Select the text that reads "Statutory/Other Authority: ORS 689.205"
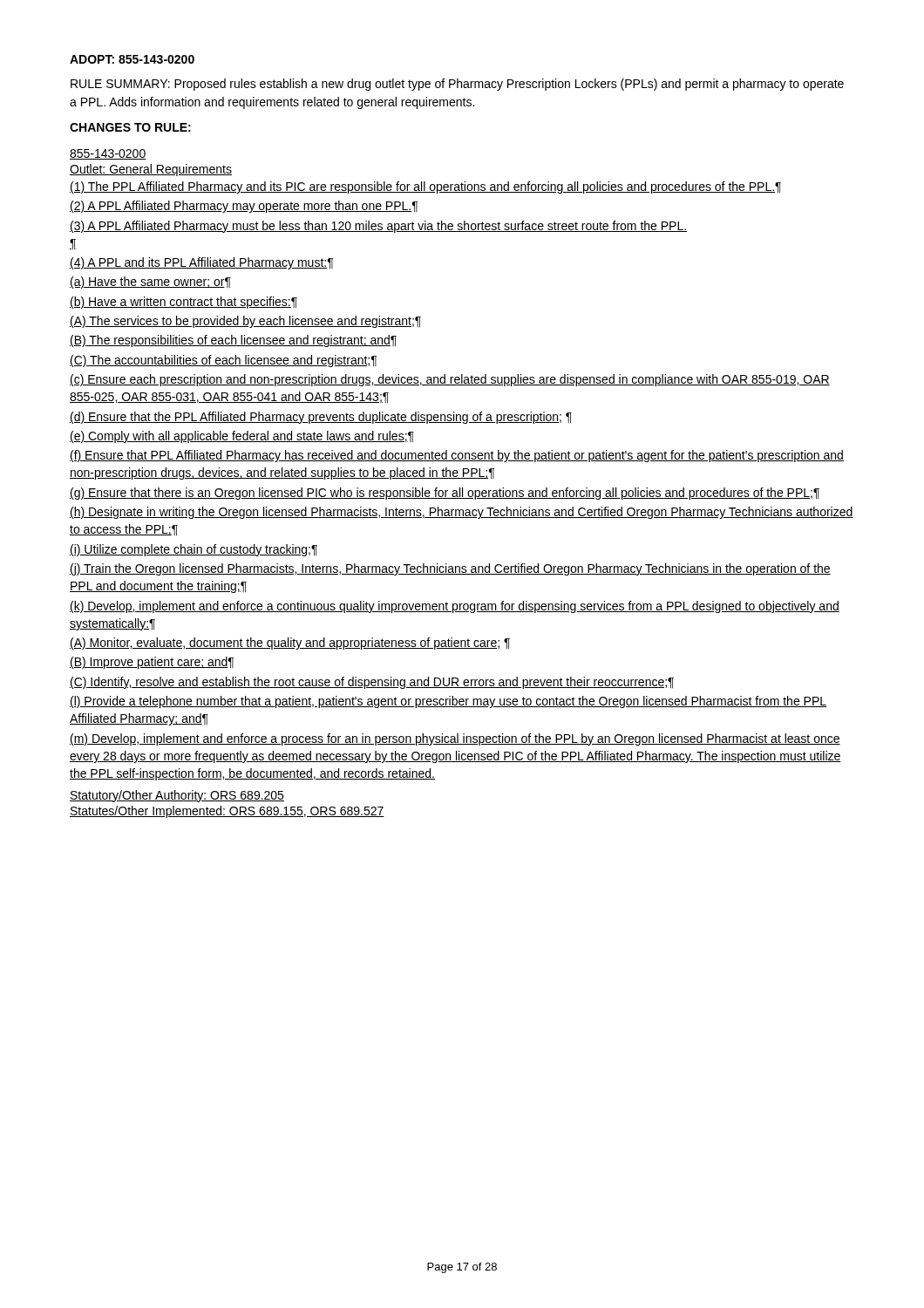The image size is (924, 1308). pos(177,795)
